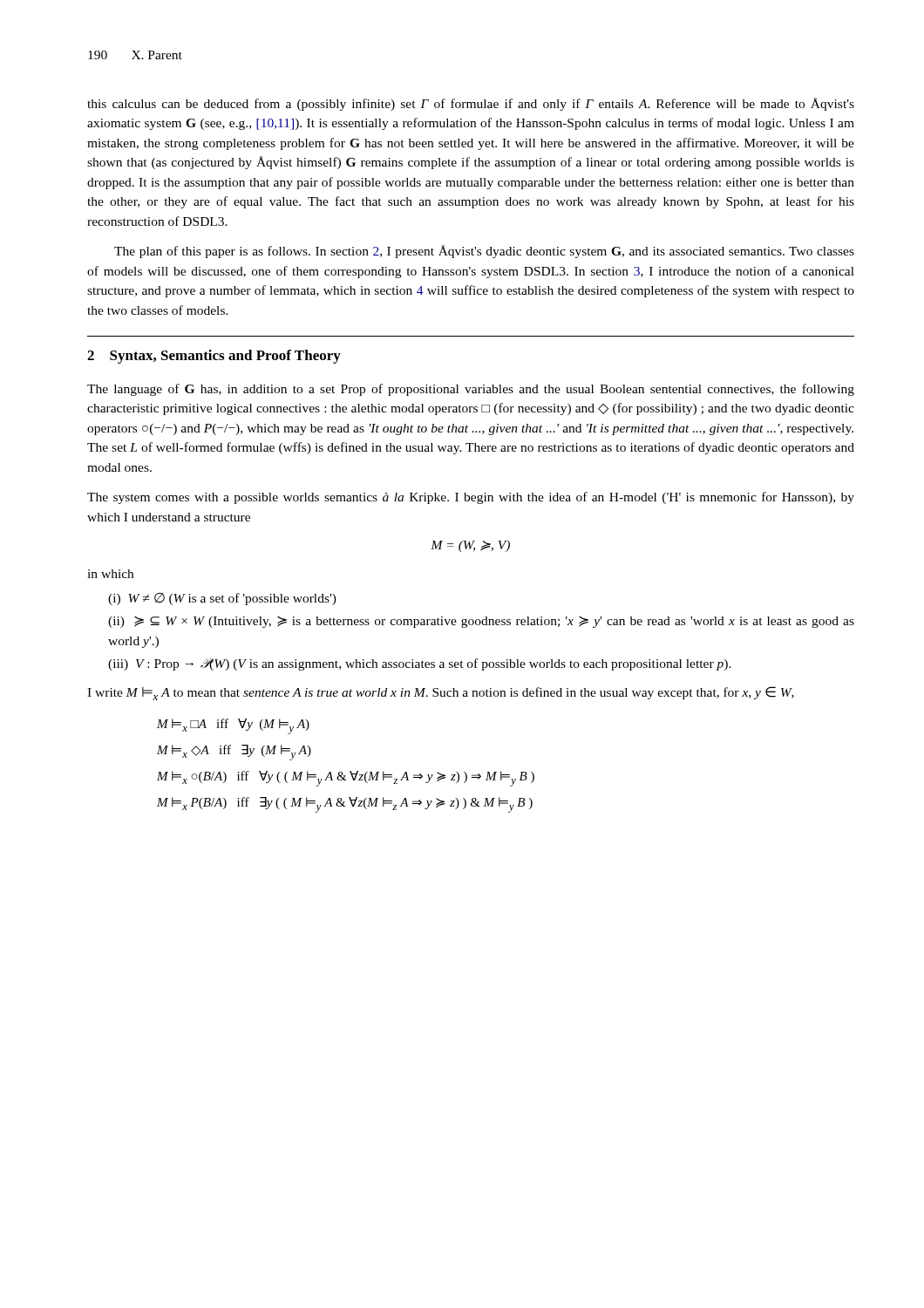This screenshot has width=924, height=1308.
Task: Point to the block beginning "I write M ⊨x"
Action: 441,694
